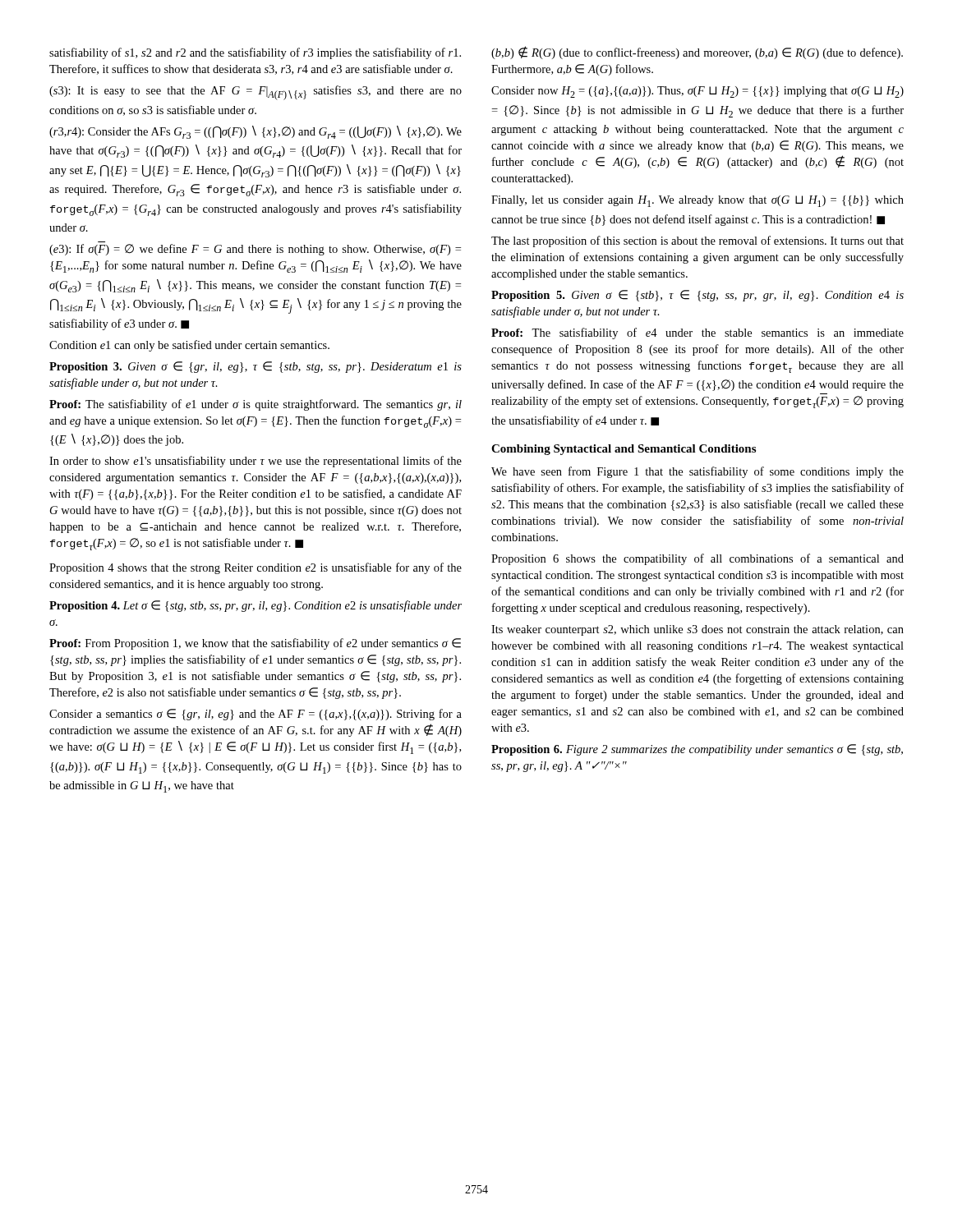Locate the block of text that opens with "(e3): If σ(F) = ∅ we"

255,286
